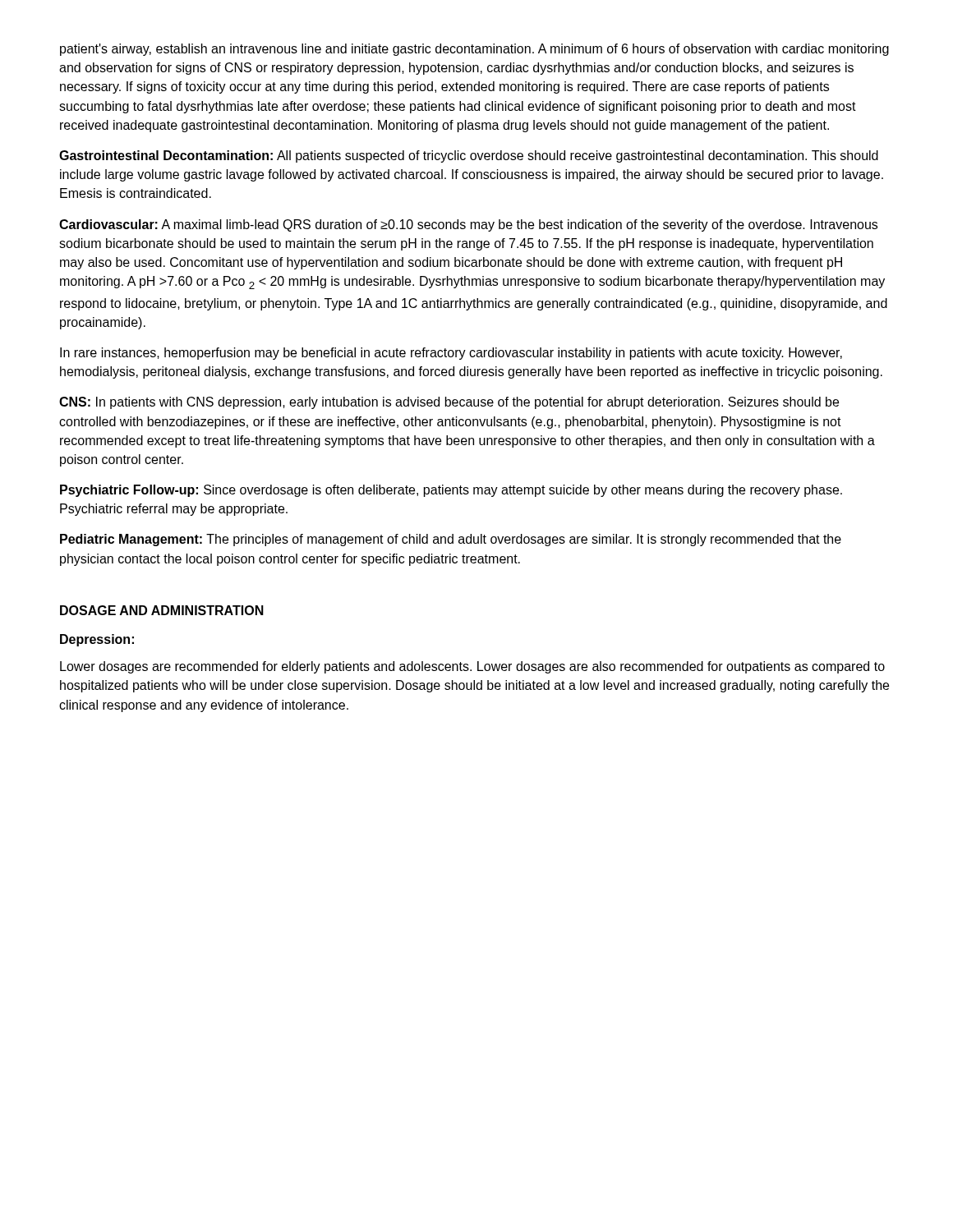The height and width of the screenshot is (1232, 953).
Task: Point to the block beginning "Gastrointestinal Decontamination: All patients suspected of tricyclic overdose"
Action: pyautogui.click(x=476, y=175)
